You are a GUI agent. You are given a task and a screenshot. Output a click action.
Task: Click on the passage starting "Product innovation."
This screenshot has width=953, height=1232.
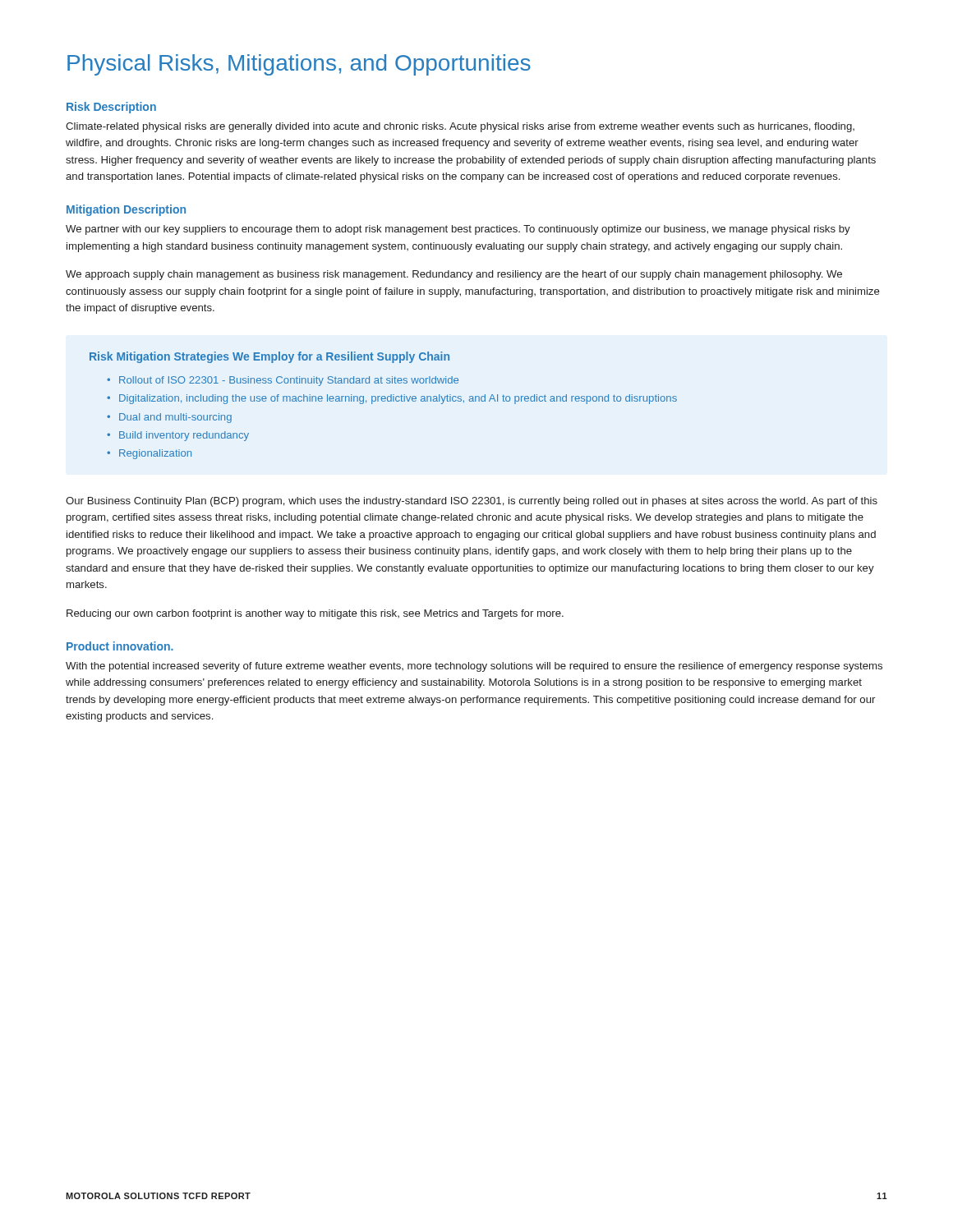120,646
